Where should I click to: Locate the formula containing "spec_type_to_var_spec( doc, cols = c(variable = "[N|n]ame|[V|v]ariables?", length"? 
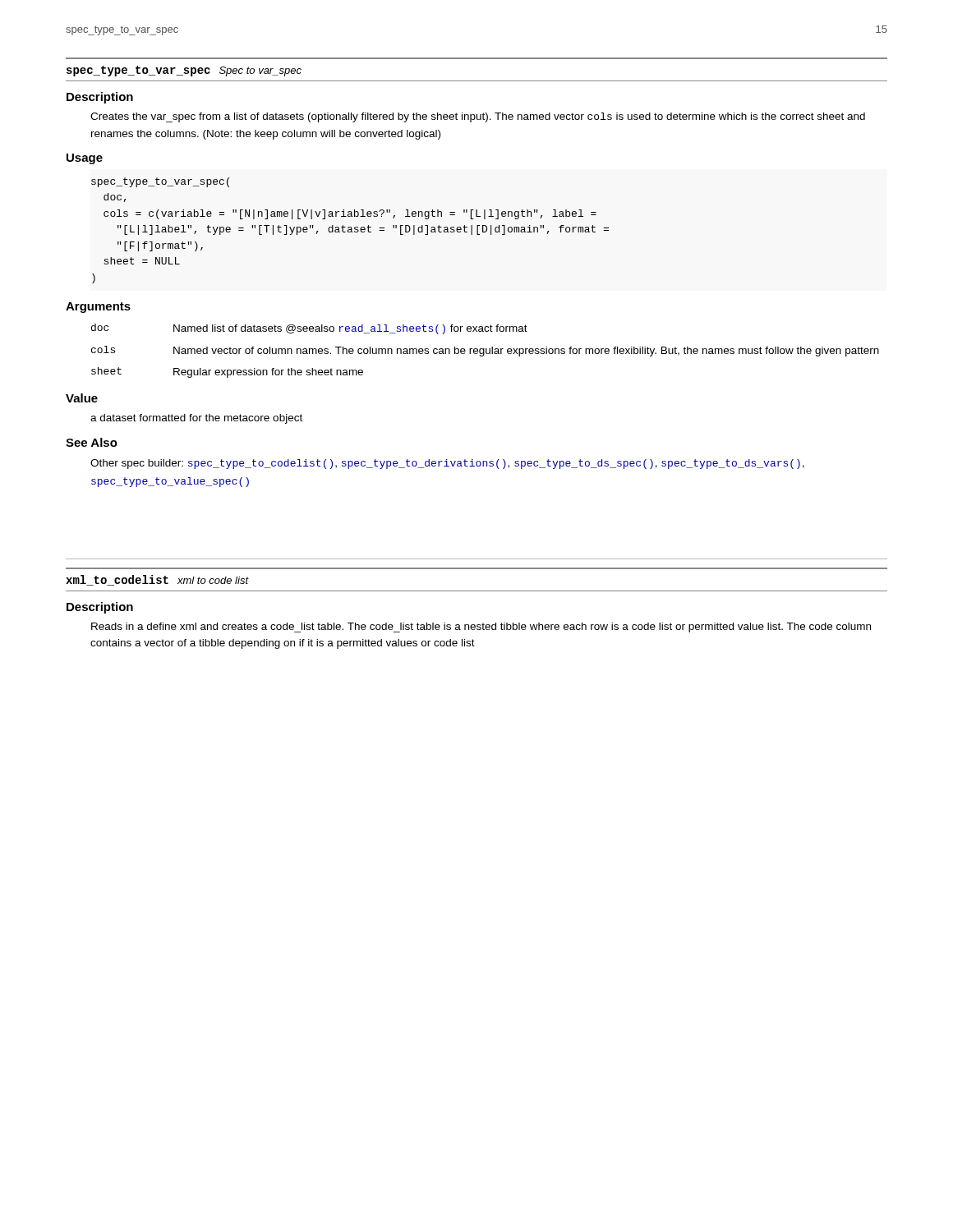489,230
